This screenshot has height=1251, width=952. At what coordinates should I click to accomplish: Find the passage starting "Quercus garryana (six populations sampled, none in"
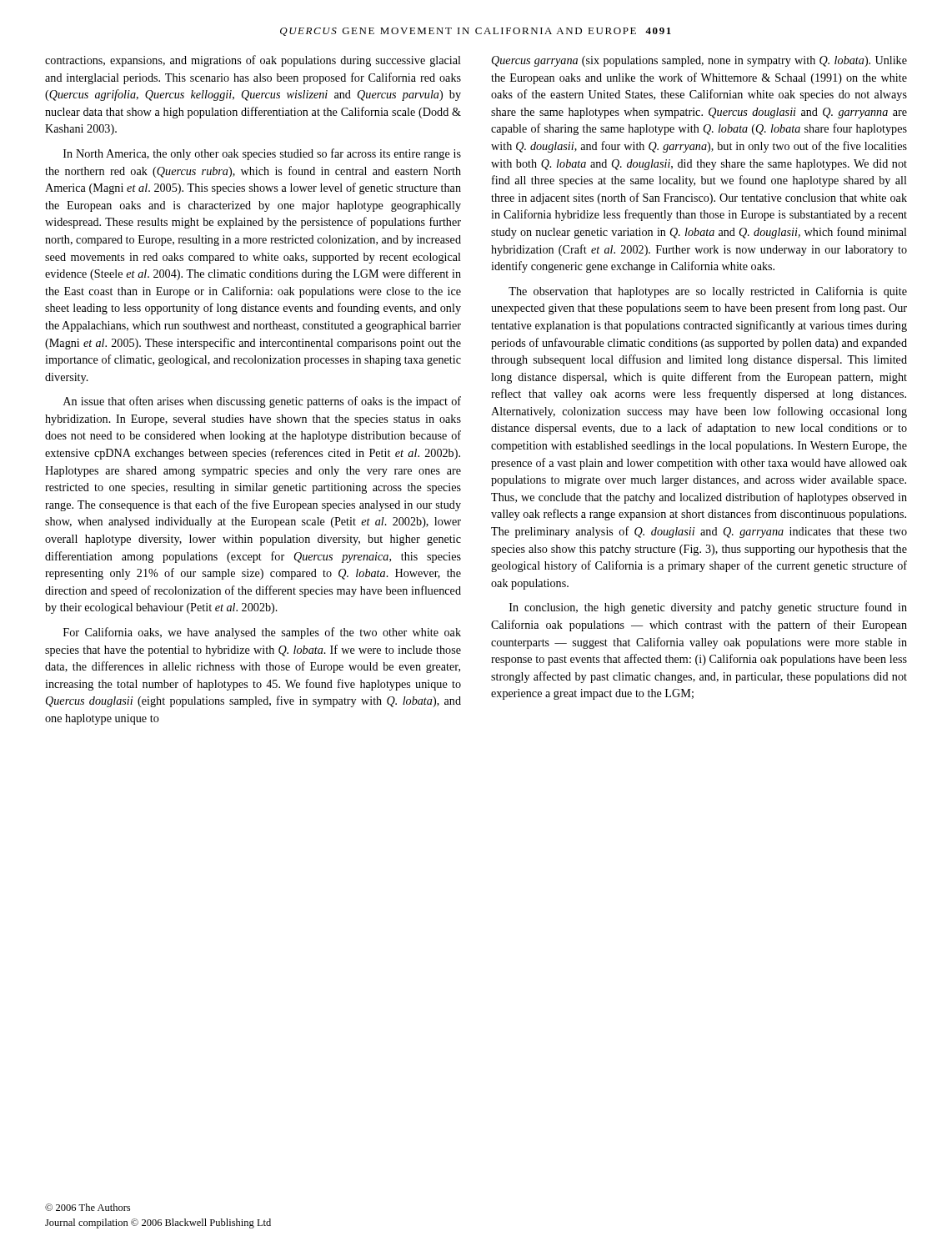(699, 163)
